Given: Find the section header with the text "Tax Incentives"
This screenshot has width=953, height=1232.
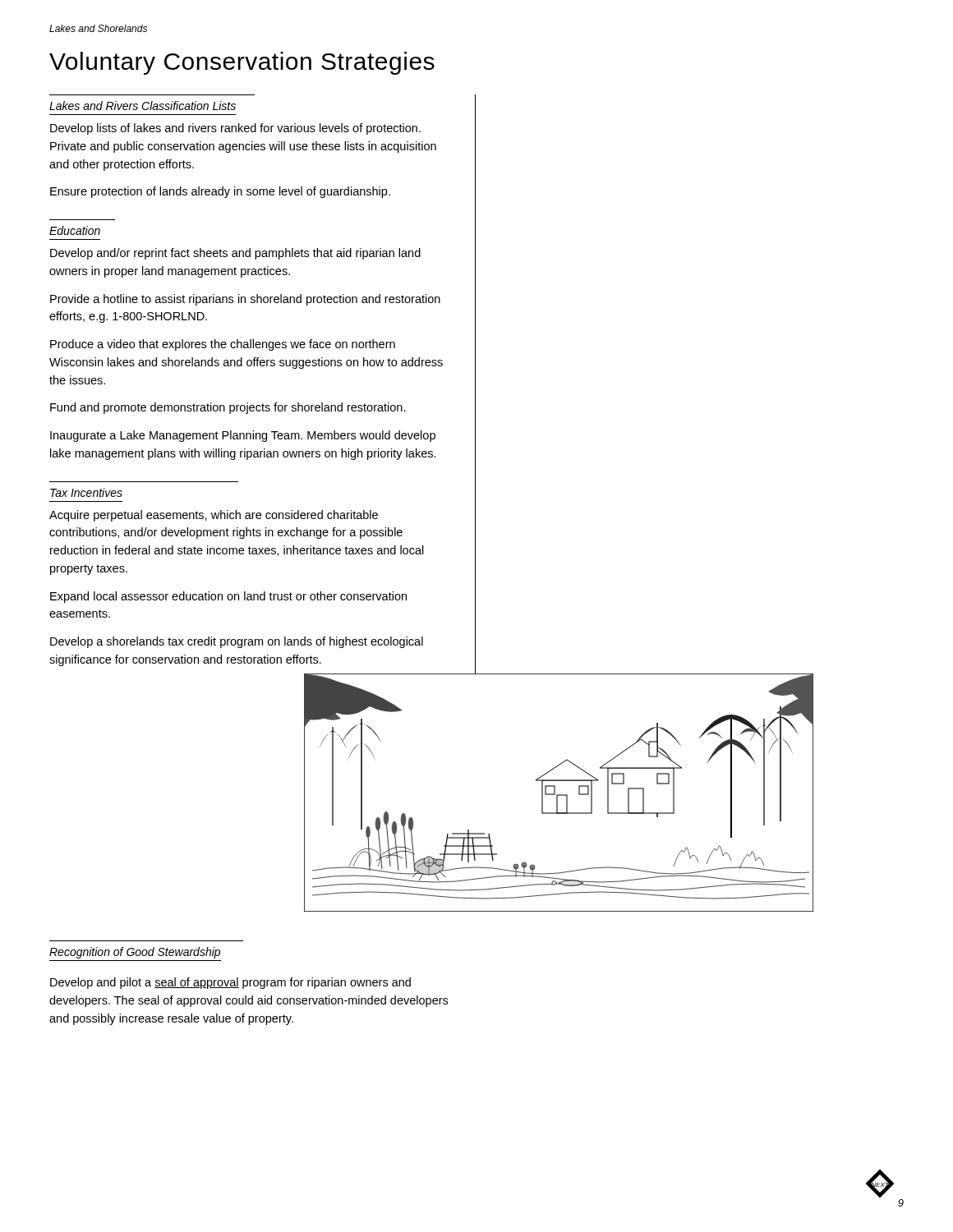Looking at the screenshot, I should pos(86,494).
